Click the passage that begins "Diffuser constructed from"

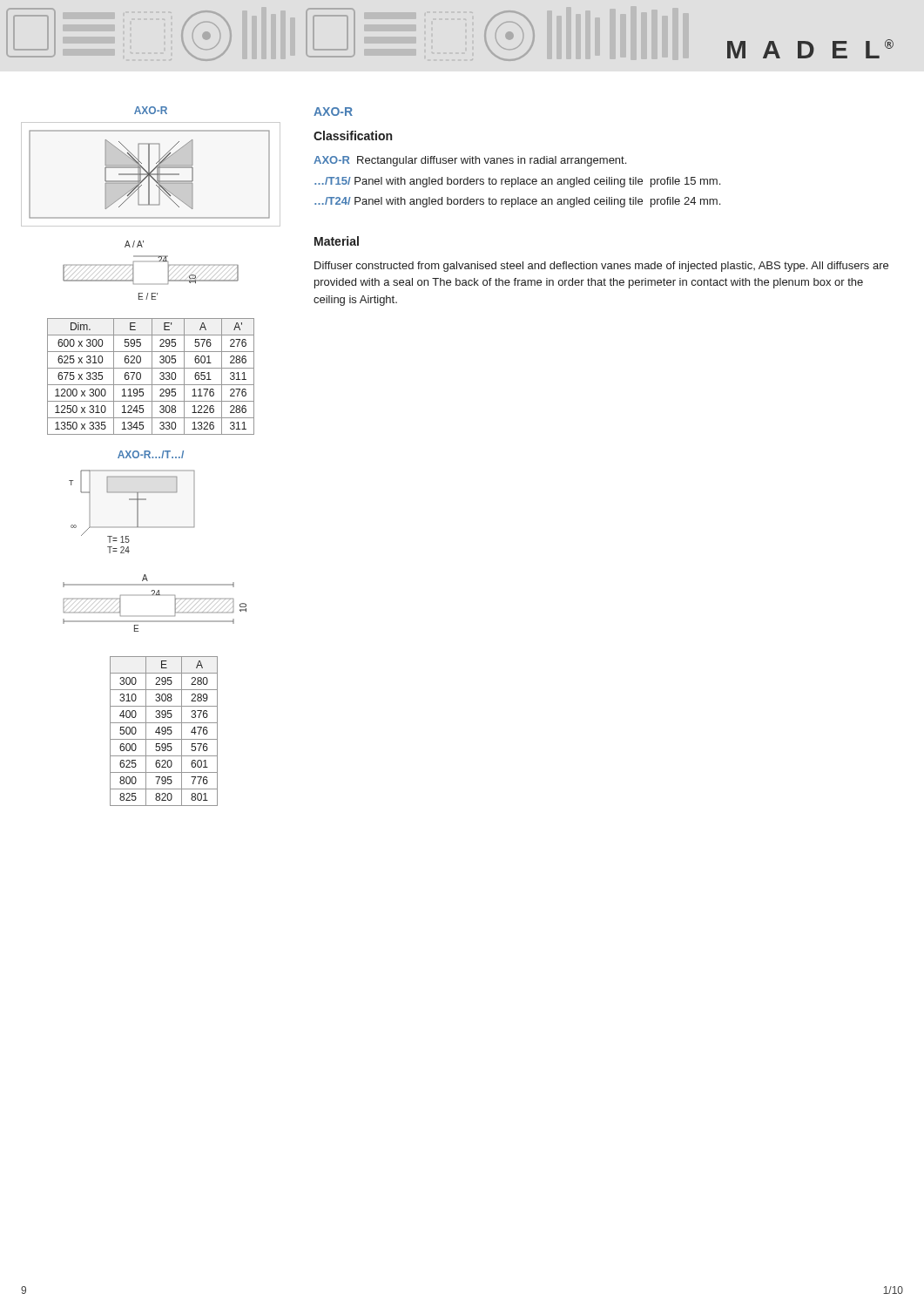pos(601,282)
